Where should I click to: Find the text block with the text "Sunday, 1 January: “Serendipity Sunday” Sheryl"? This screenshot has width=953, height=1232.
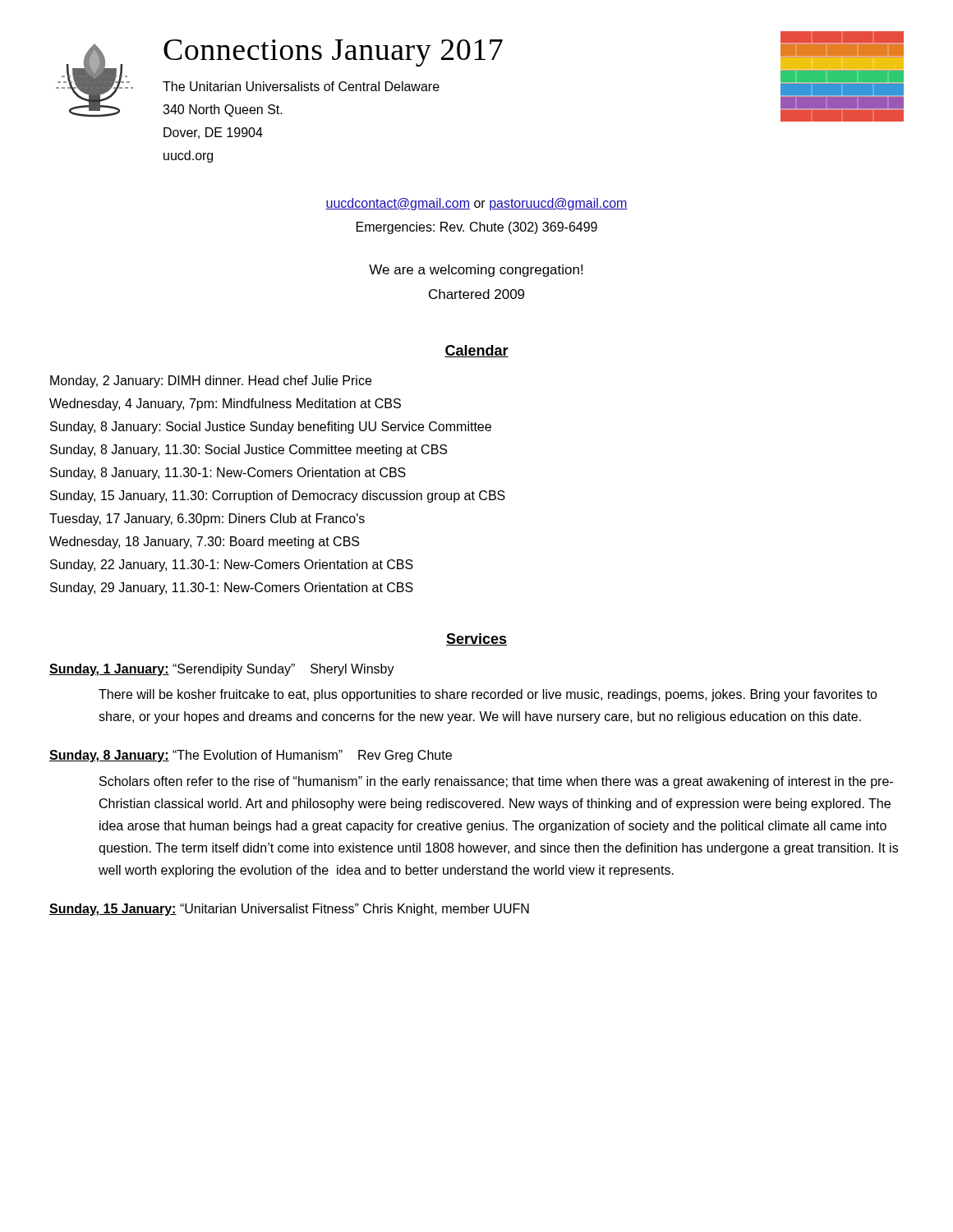(x=476, y=695)
